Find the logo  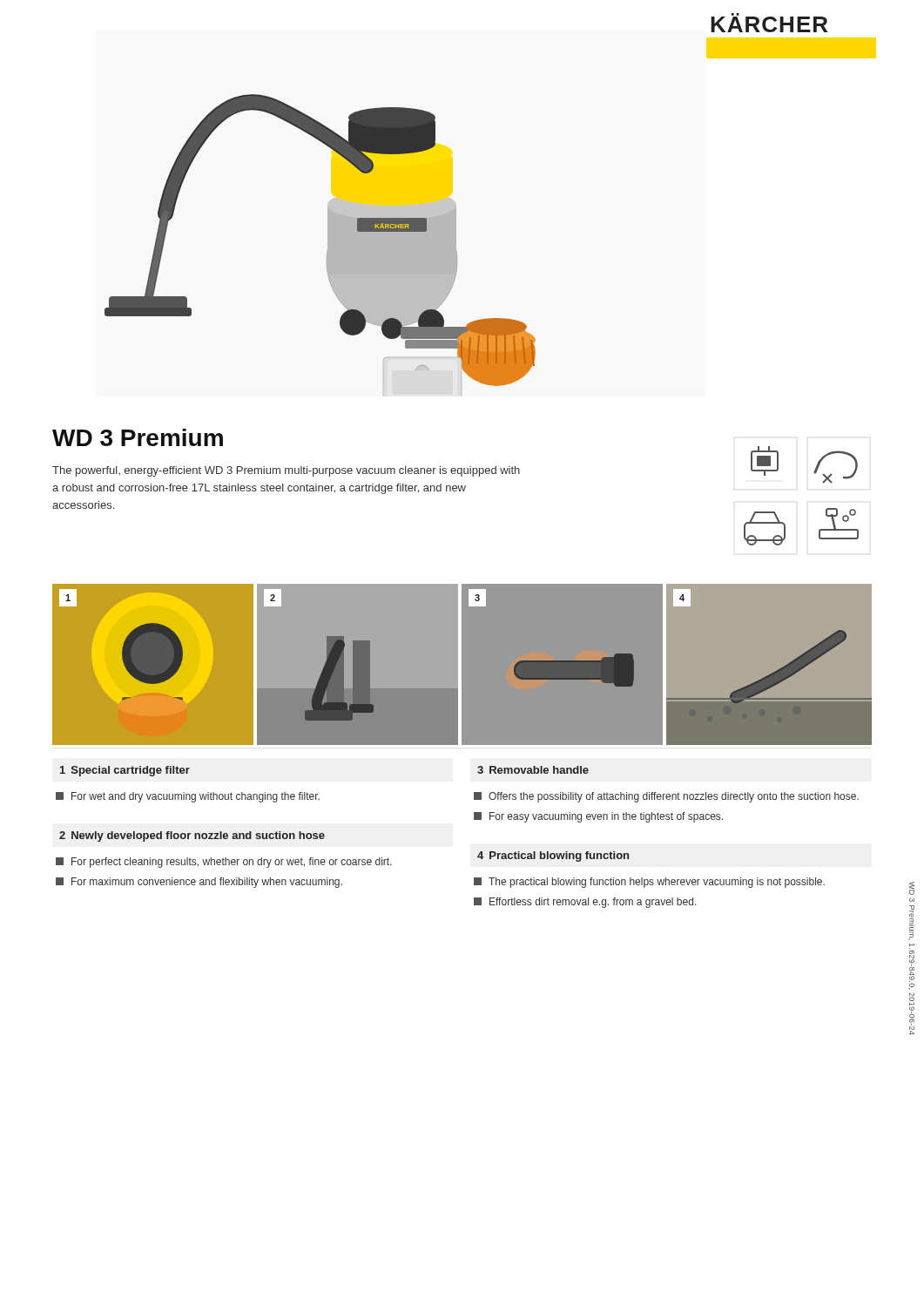tap(791, 37)
